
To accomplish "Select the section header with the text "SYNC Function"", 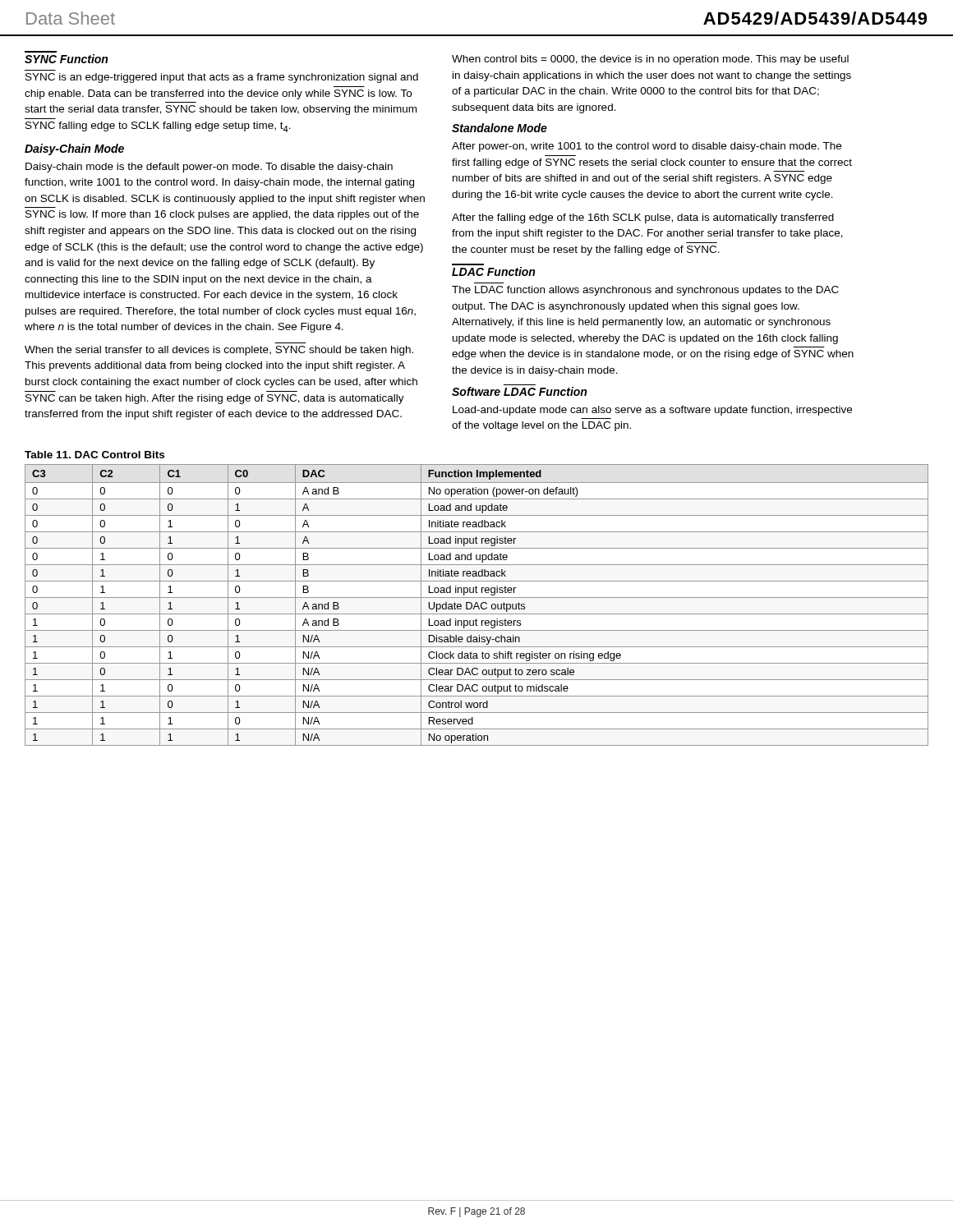I will [x=67, y=58].
